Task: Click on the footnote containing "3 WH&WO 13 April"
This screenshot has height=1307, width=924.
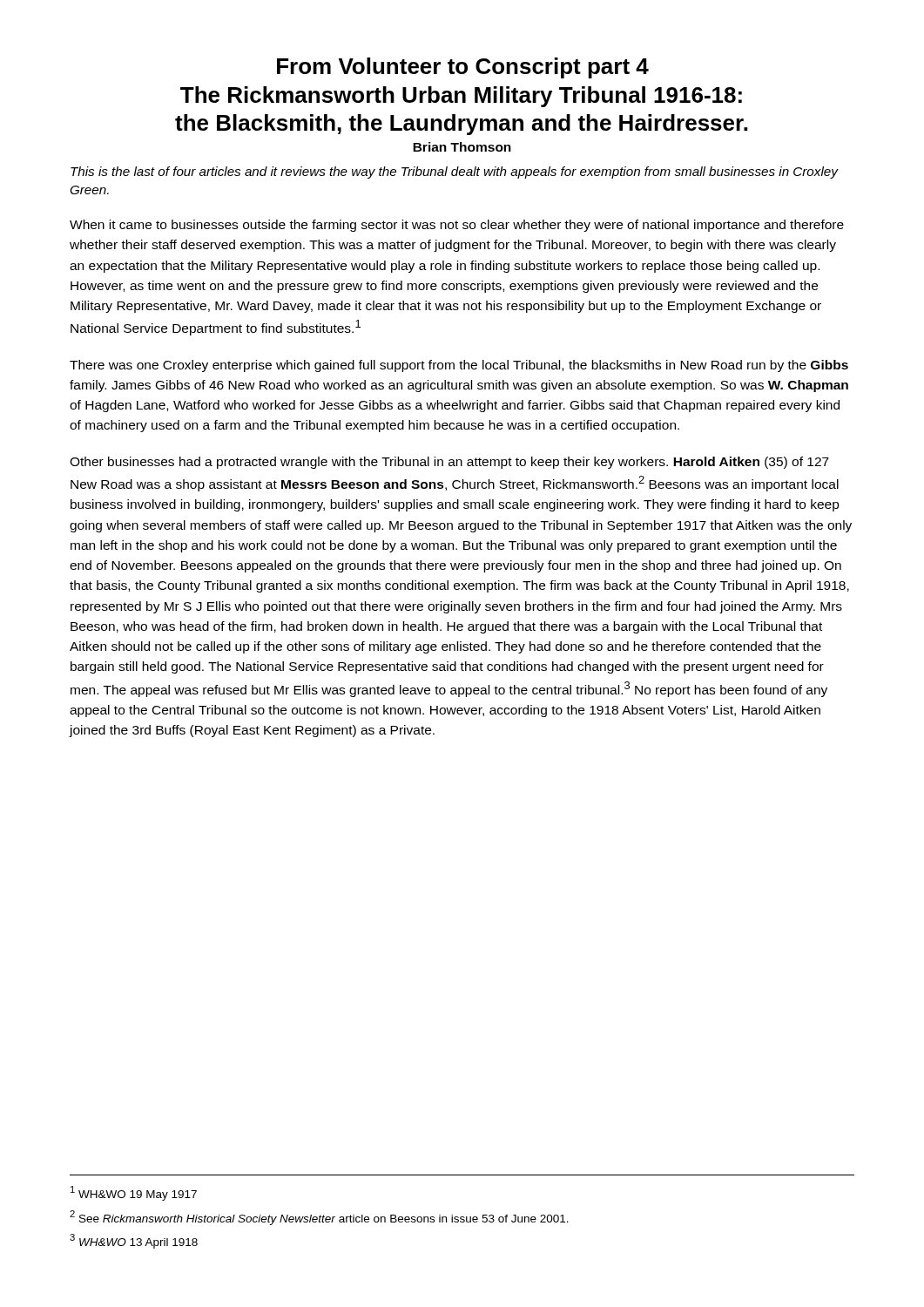Action: [x=134, y=1240]
